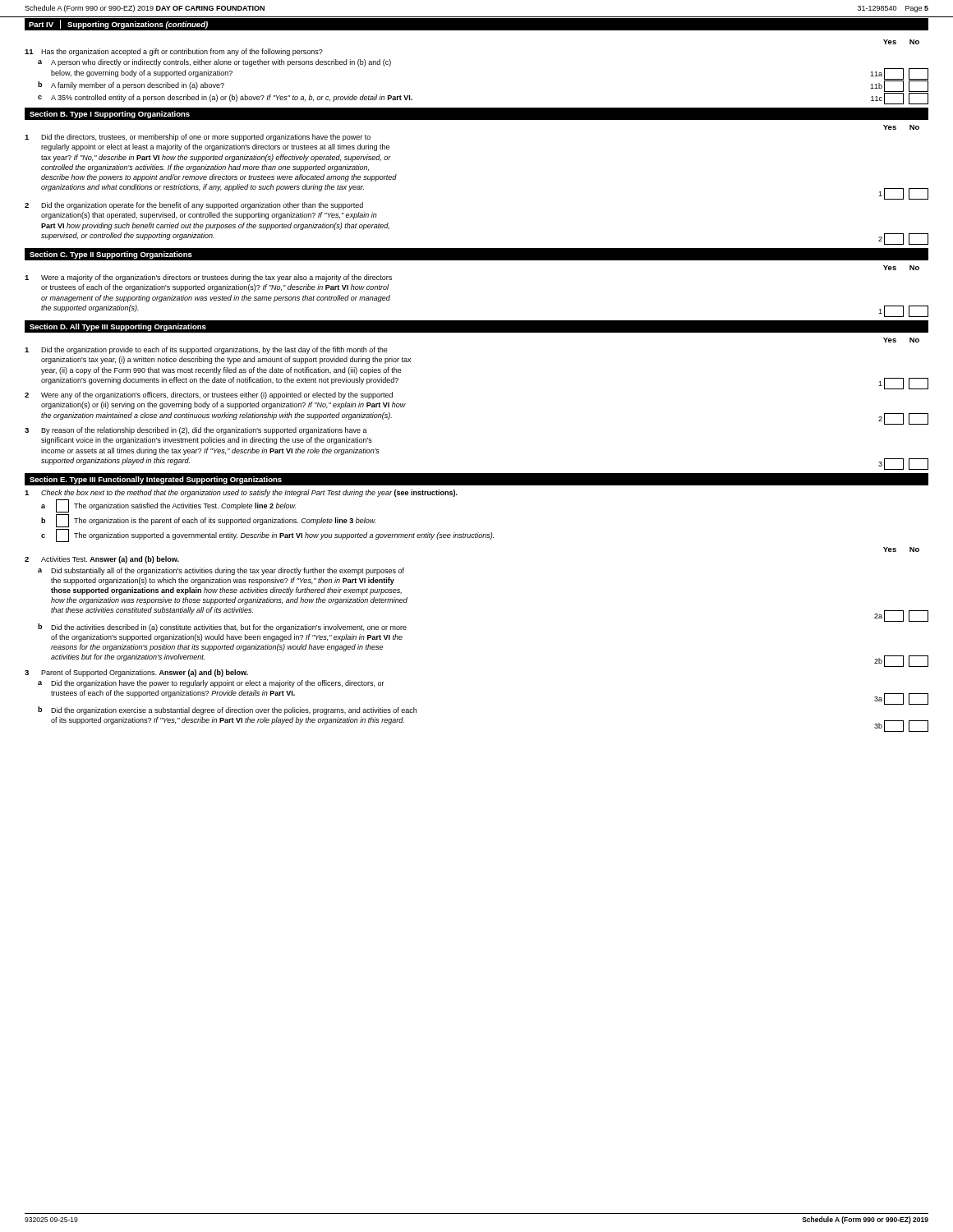The height and width of the screenshot is (1232, 953).
Task: Navigate to the block starting "b Did the activities"
Action: tap(222, 627)
